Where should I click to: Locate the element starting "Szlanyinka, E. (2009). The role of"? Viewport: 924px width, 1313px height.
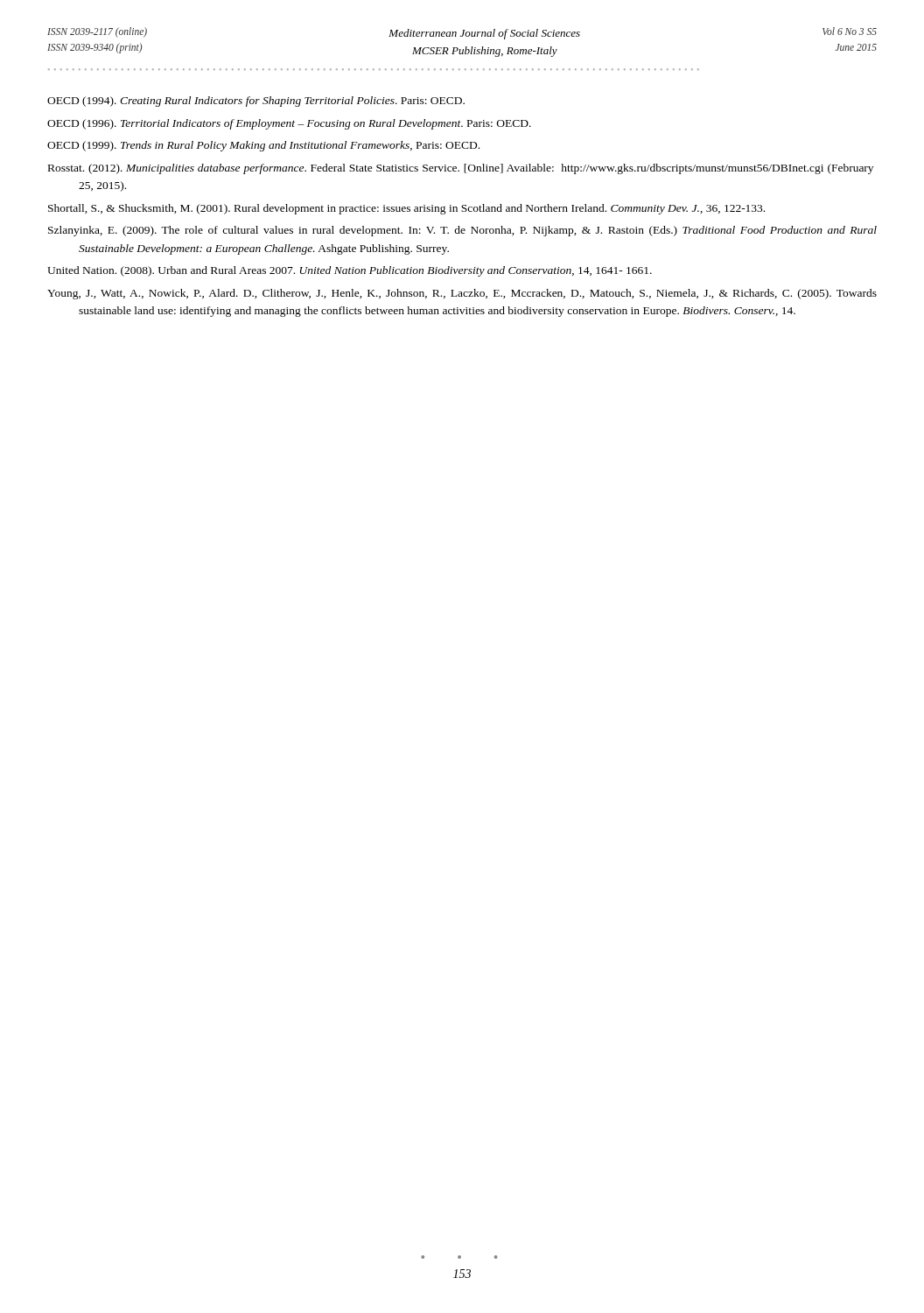[x=462, y=239]
